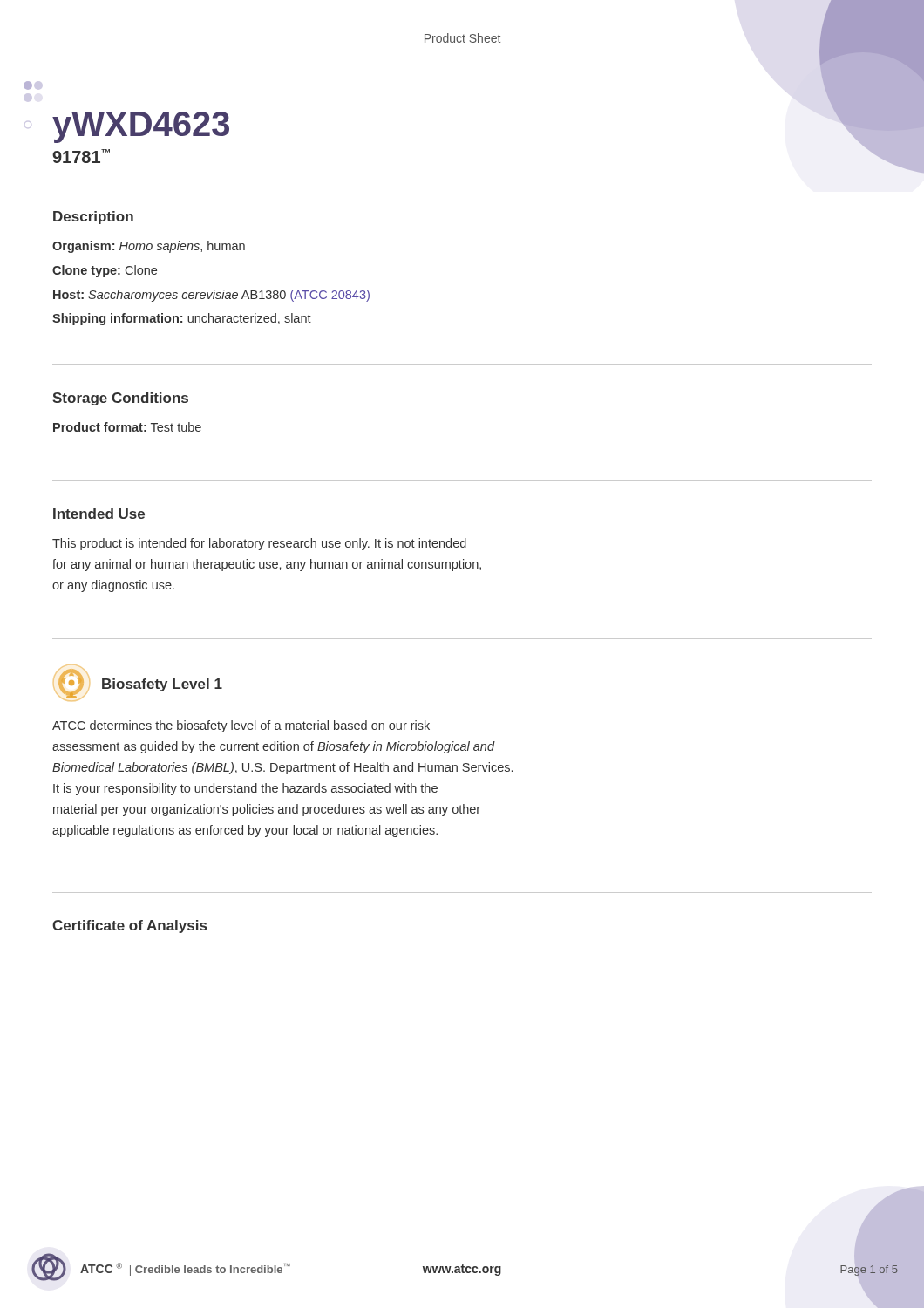Find the section header that says "Certificate of Analysis"
The width and height of the screenshot is (924, 1308).
(129, 926)
